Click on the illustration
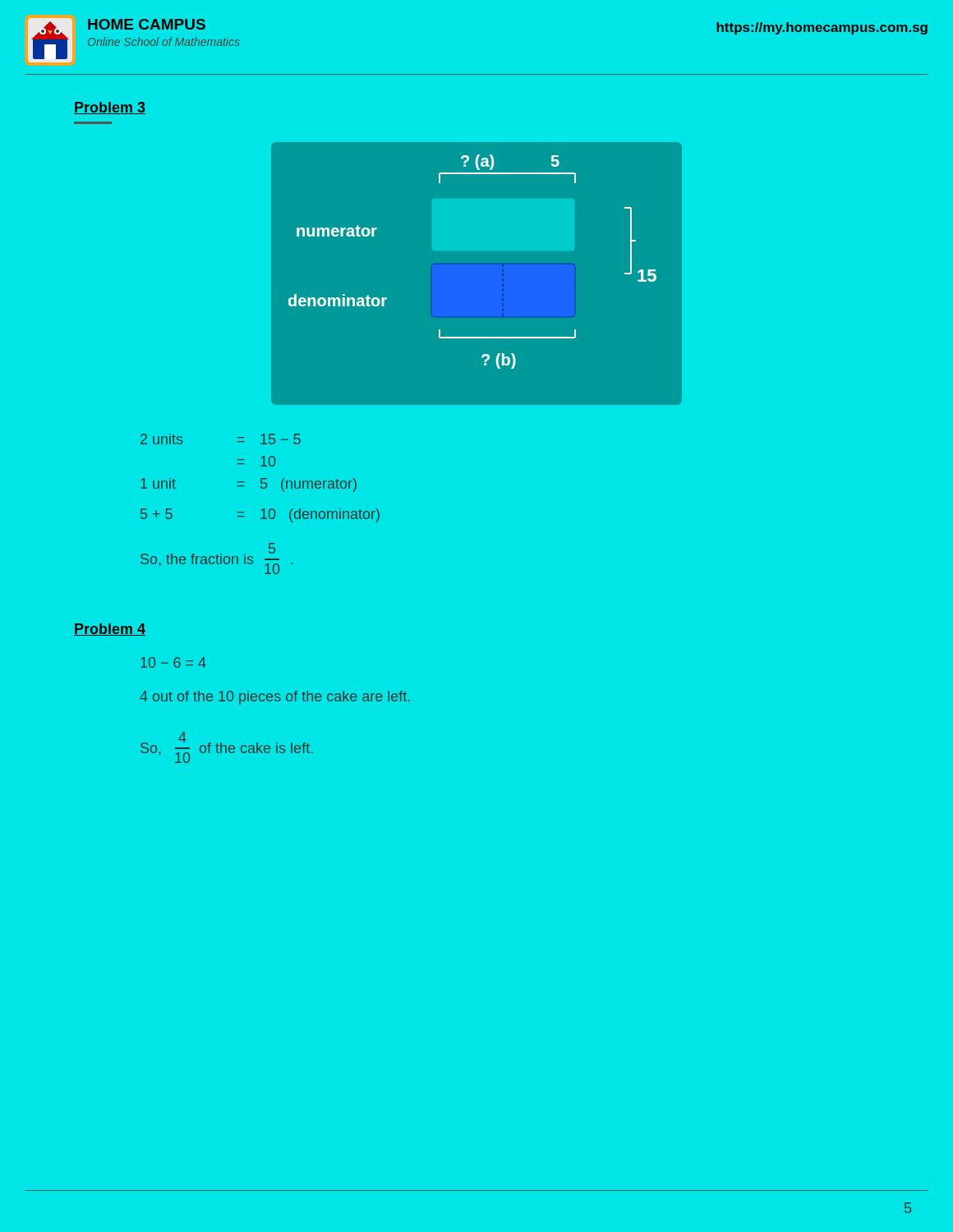The image size is (953, 1232). click(x=476, y=274)
